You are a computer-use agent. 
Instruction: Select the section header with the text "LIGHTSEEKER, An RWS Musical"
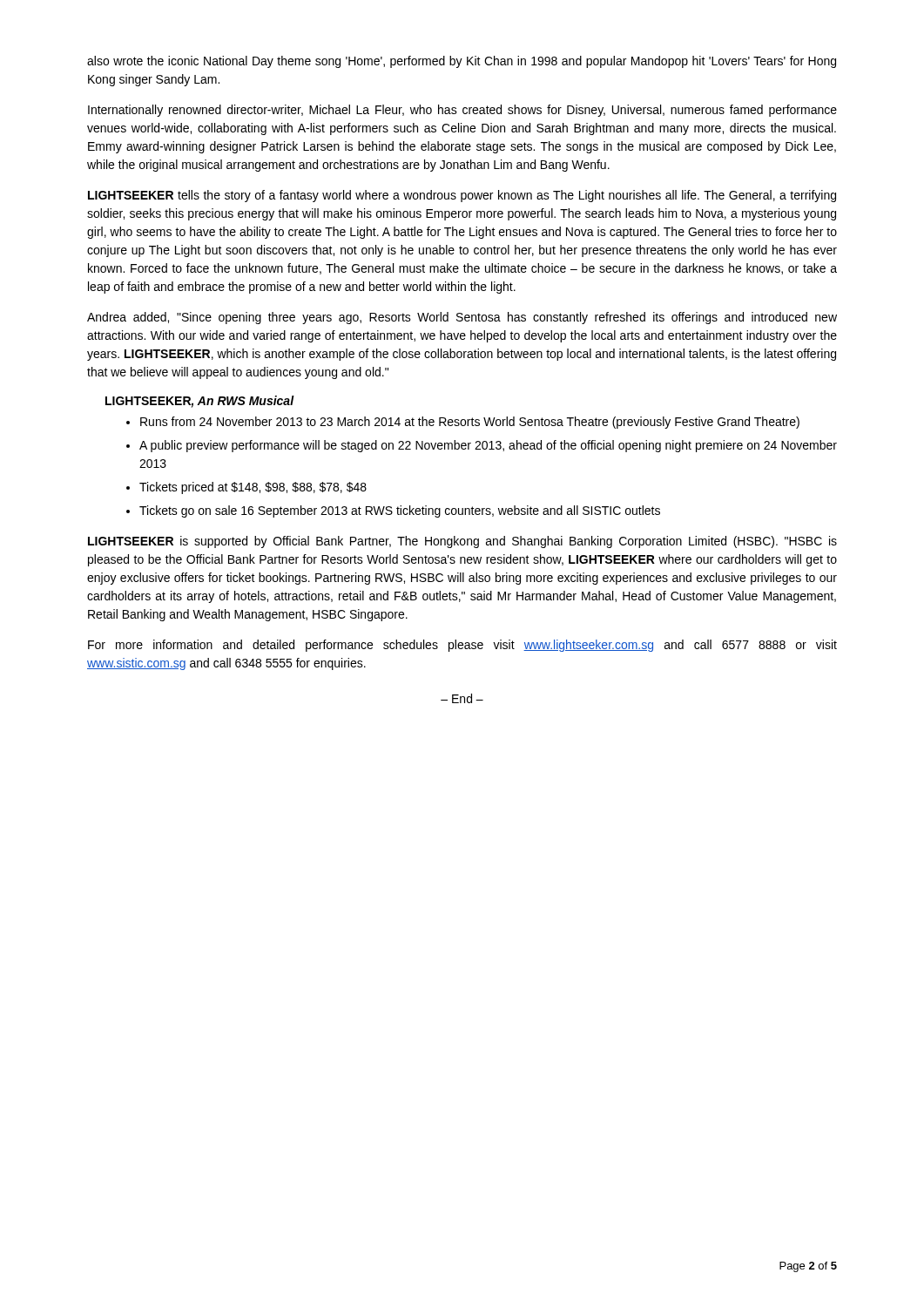pyautogui.click(x=199, y=401)
